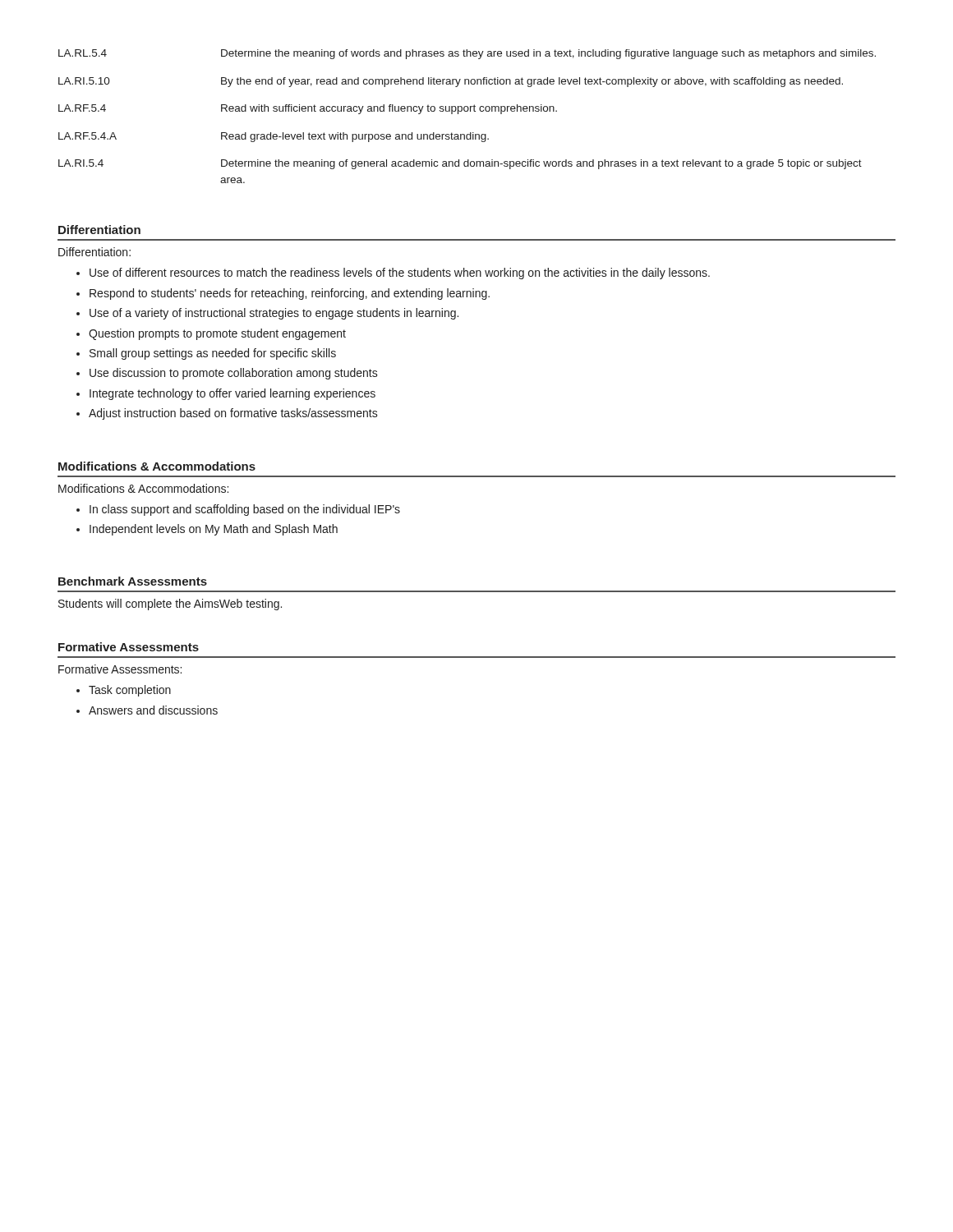Find the list item containing "Adjust instruction based on"
This screenshot has height=1232, width=953.
233,413
